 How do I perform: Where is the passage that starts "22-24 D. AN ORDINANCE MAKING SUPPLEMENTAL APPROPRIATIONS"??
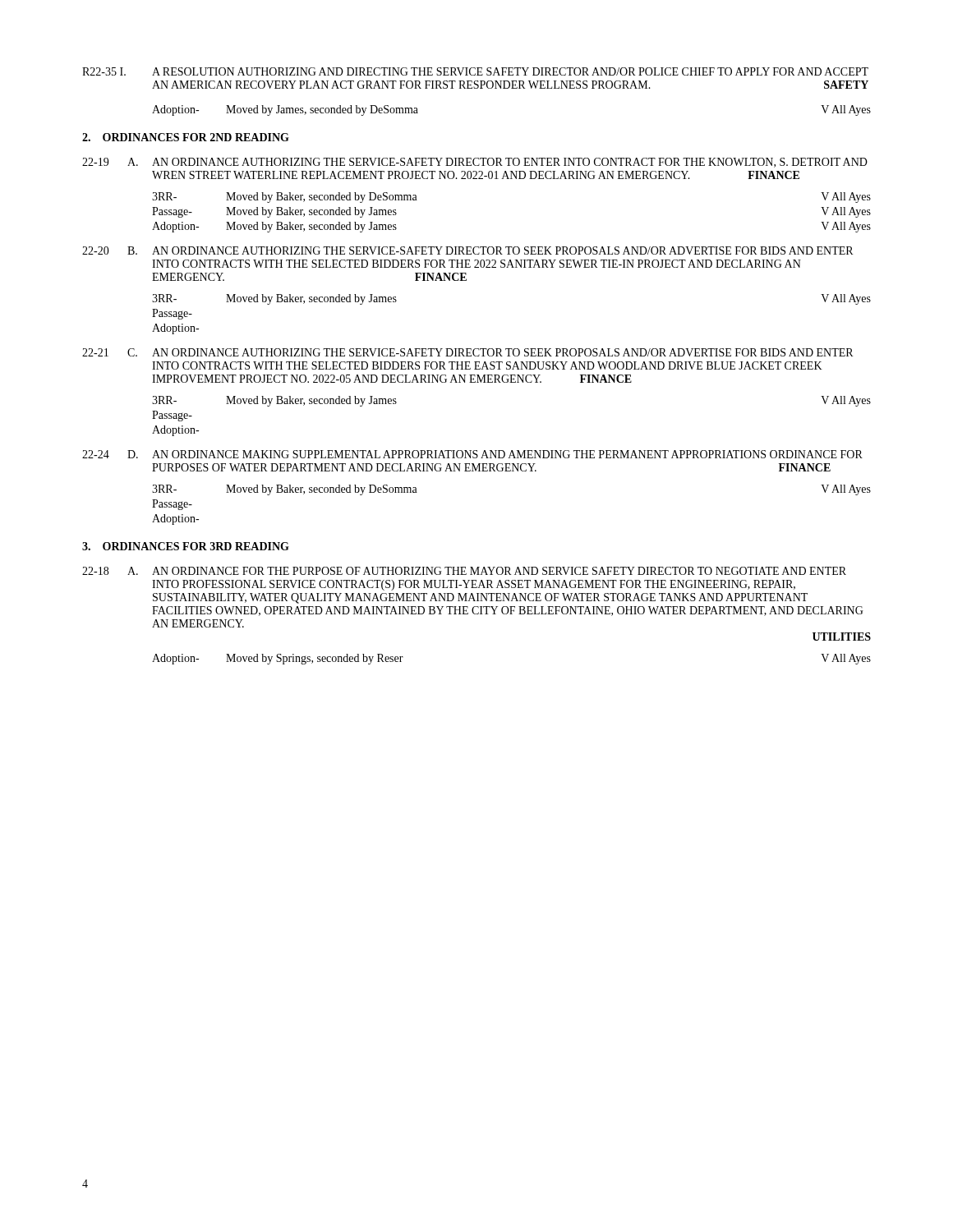point(476,462)
